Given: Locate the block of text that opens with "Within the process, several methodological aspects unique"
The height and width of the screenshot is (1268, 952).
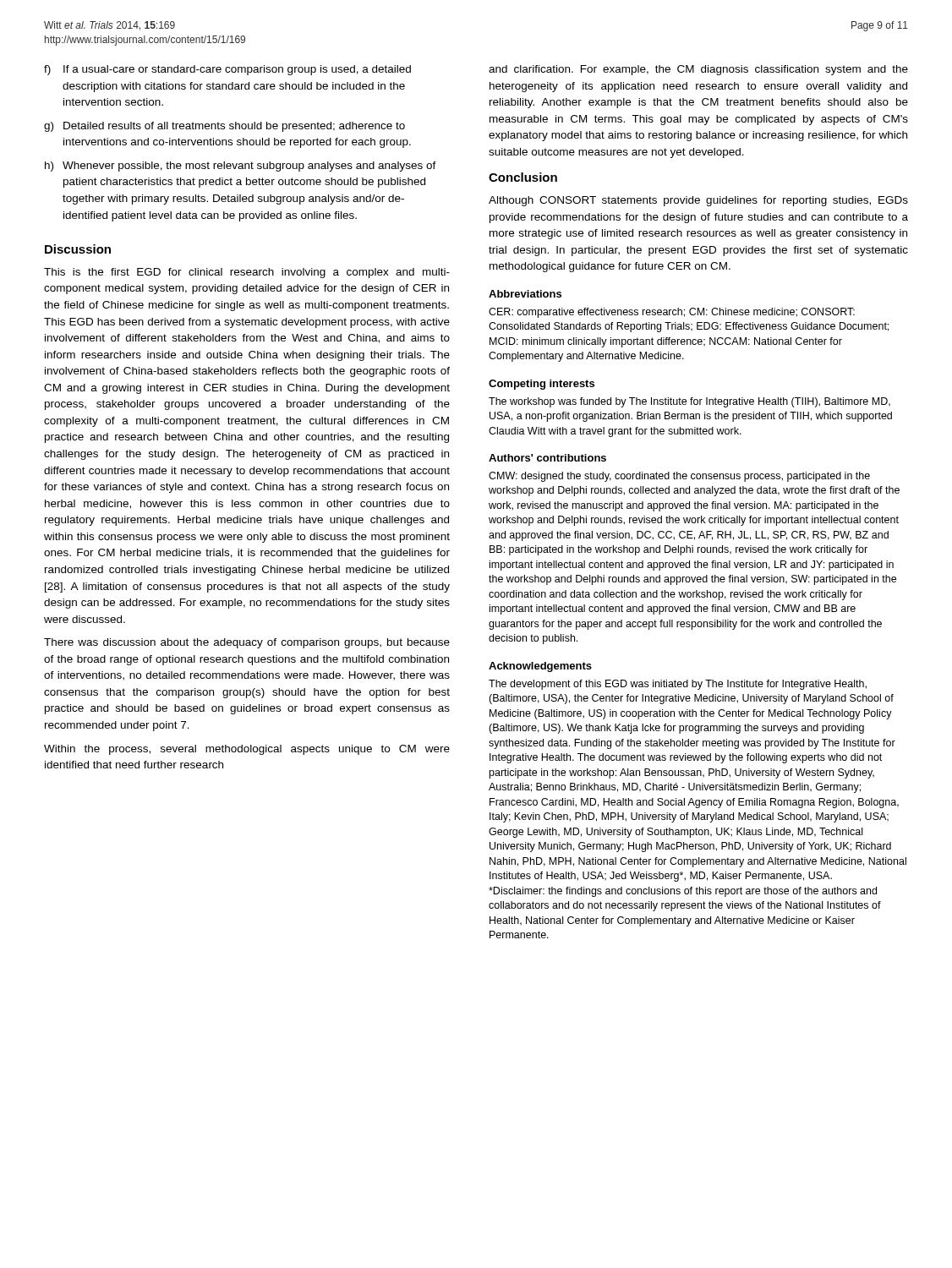Looking at the screenshot, I should pyautogui.click(x=247, y=756).
